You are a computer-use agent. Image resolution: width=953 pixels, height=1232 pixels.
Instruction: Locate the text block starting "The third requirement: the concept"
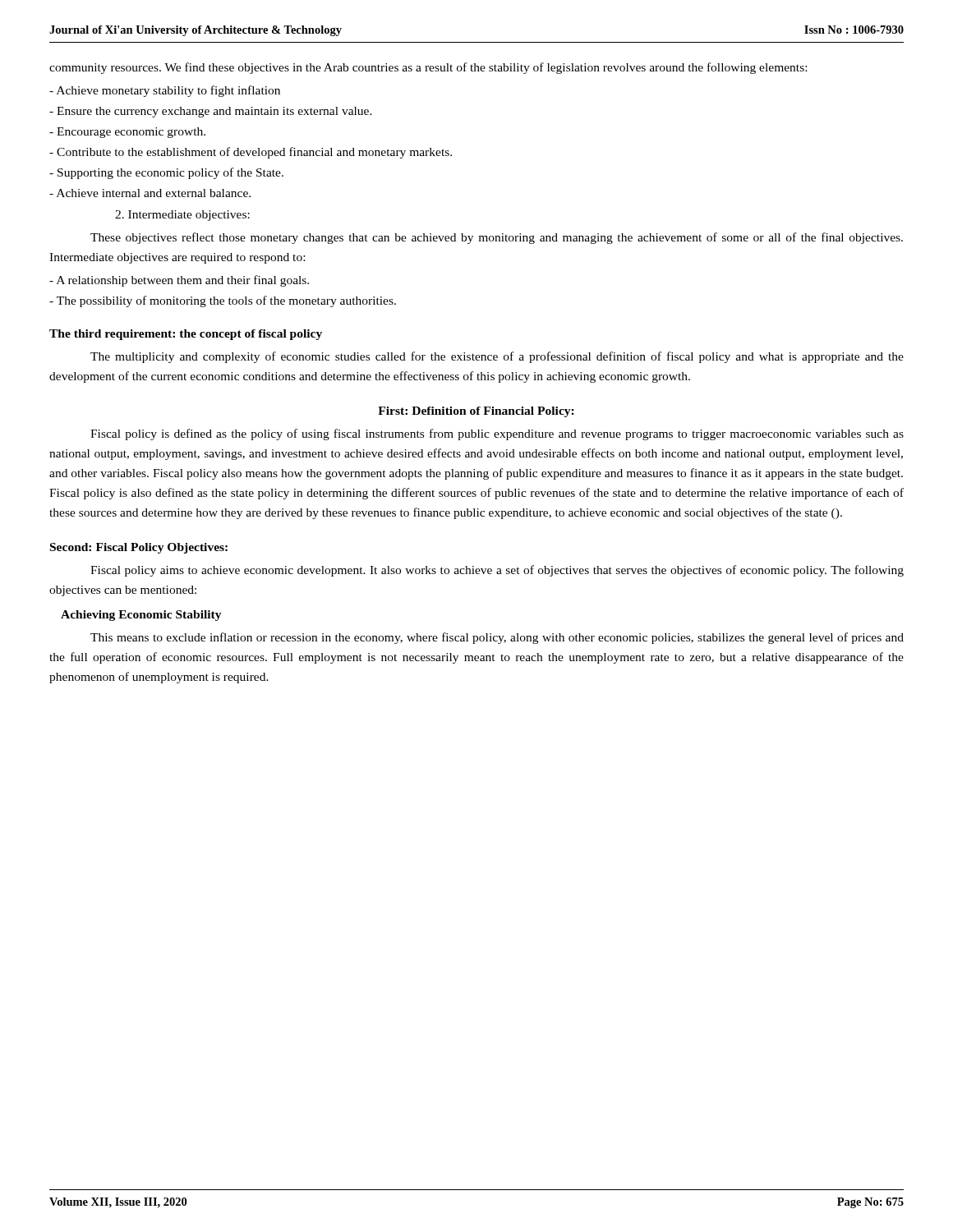tap(186, 333)
